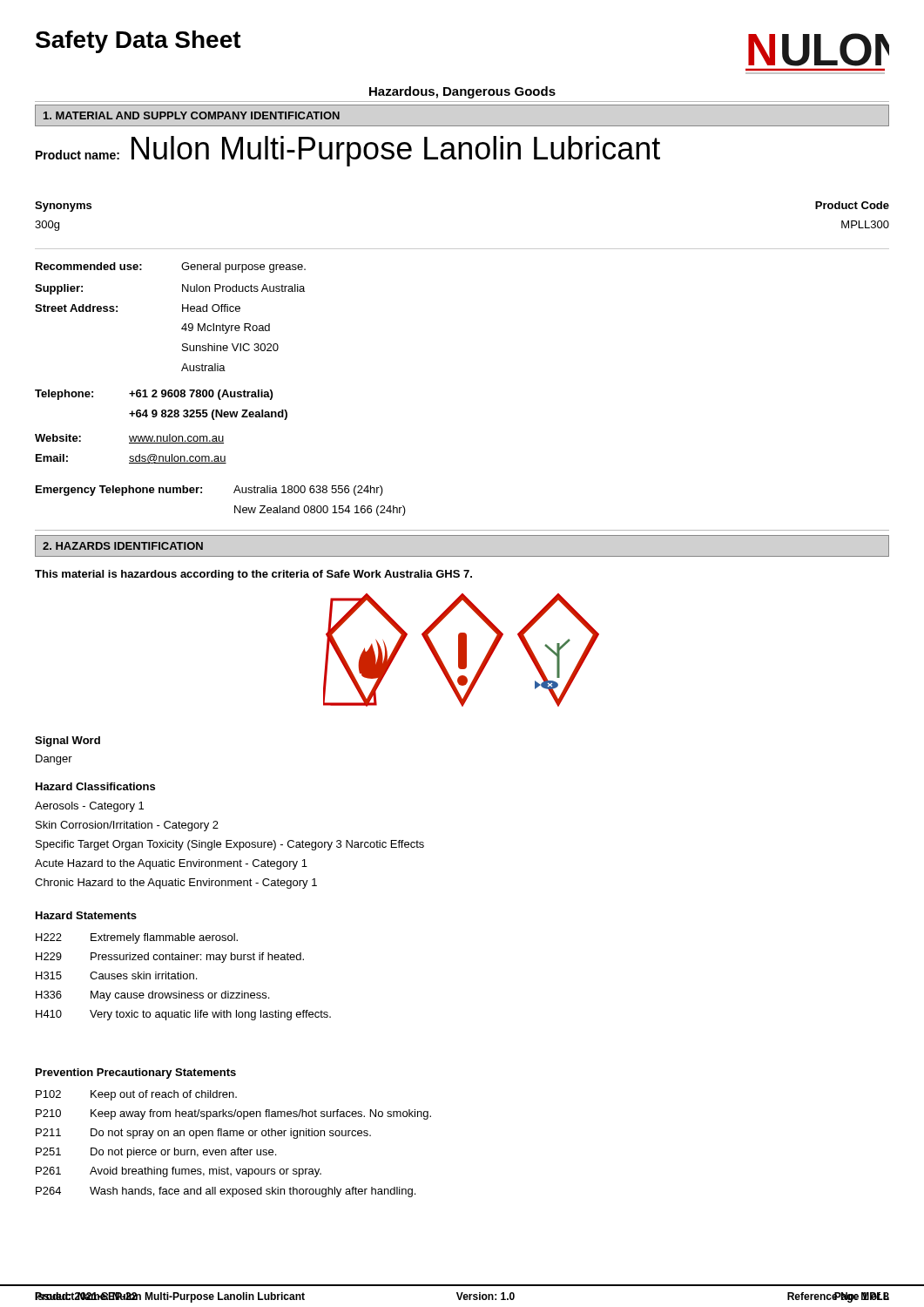924x1307 pixels.
Task: Select the element starting "Product name: Nulon"
Action: pyautogui.click(x=348, y=149)
